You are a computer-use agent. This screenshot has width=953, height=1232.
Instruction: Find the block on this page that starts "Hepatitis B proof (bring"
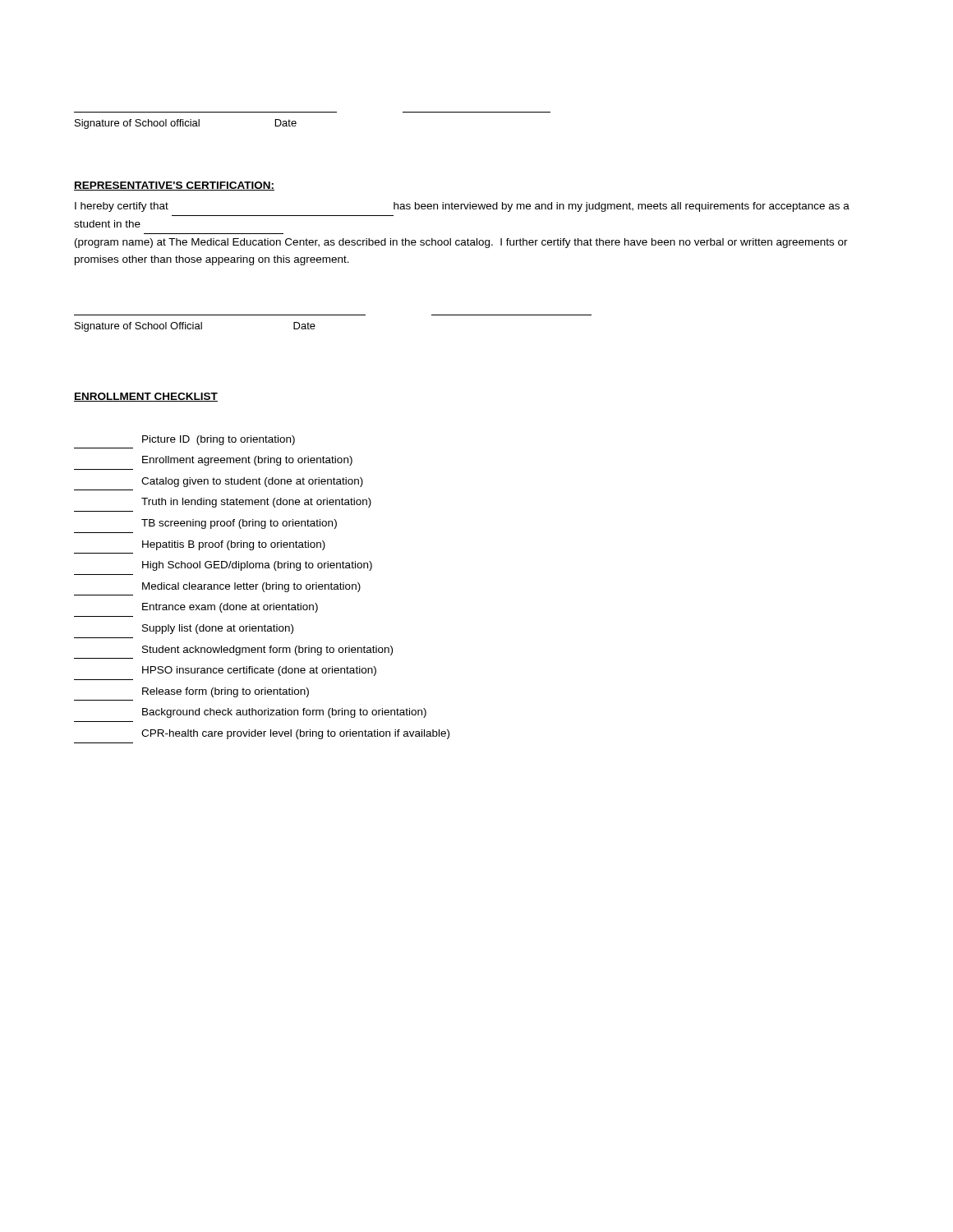point(200,544)
